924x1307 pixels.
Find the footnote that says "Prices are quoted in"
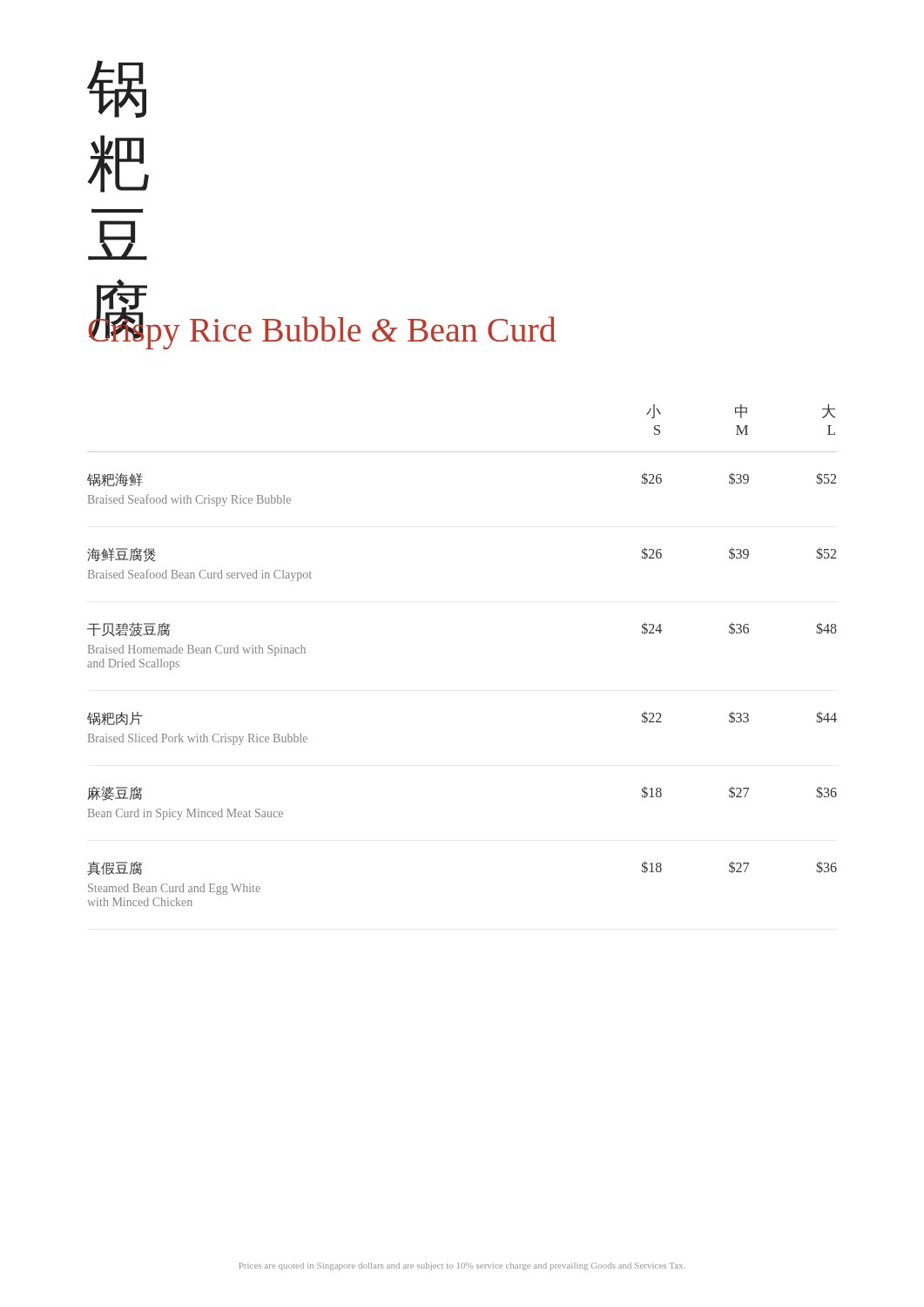click(x=462, y=1265)
